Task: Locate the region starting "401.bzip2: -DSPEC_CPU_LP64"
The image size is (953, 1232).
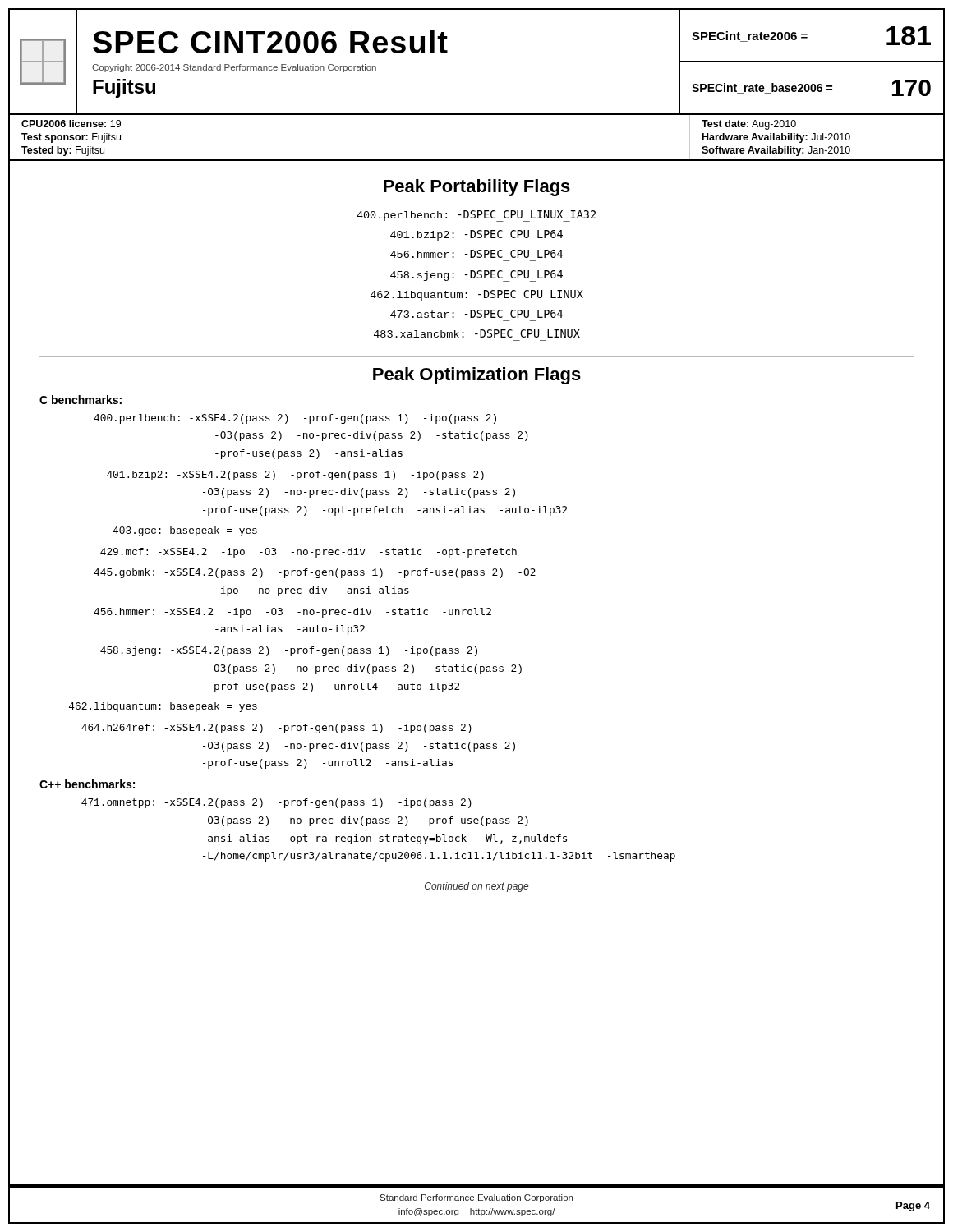Action: pos(476,235)
